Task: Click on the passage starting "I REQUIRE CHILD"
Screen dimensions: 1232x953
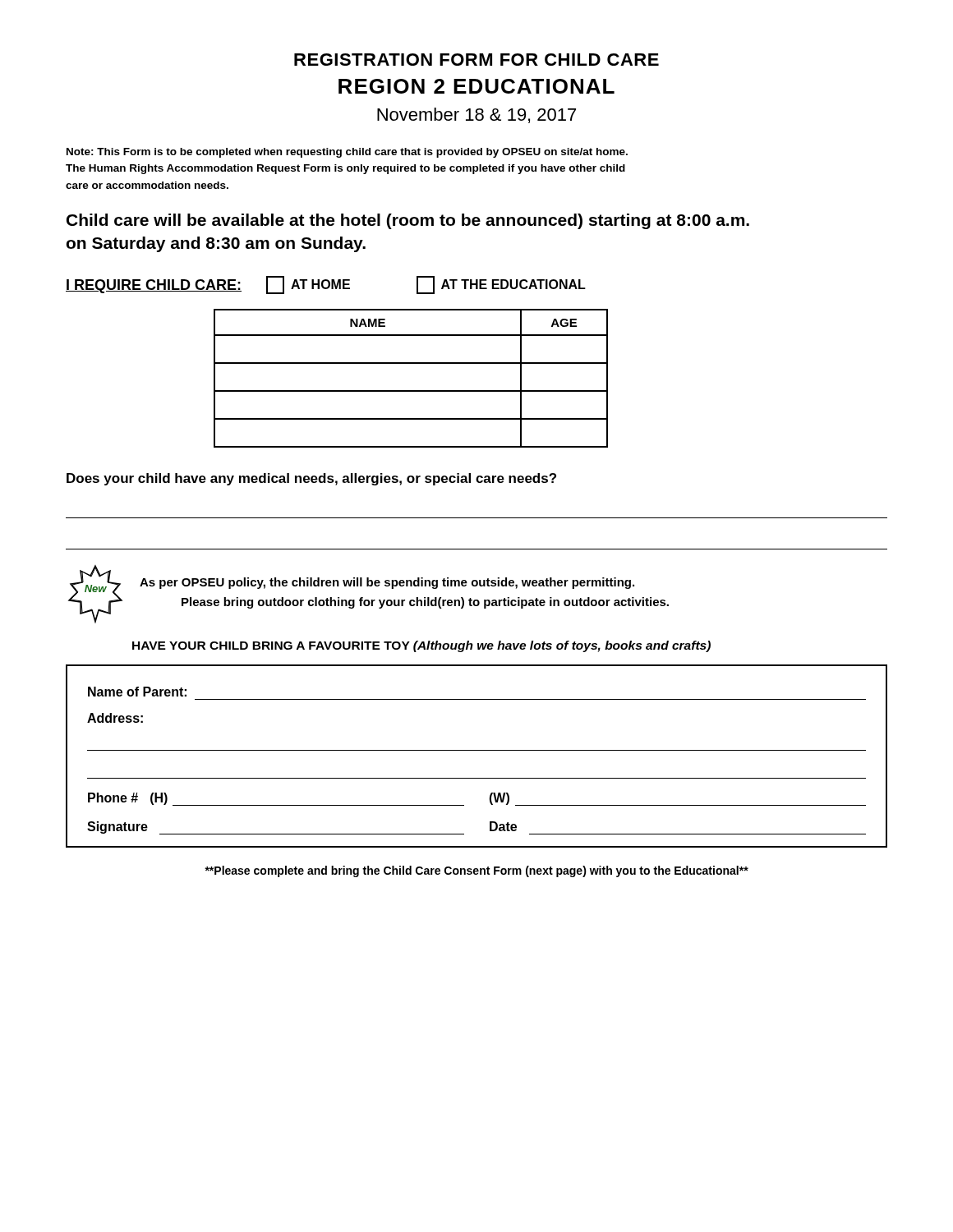Action: [x=154, y=285]
